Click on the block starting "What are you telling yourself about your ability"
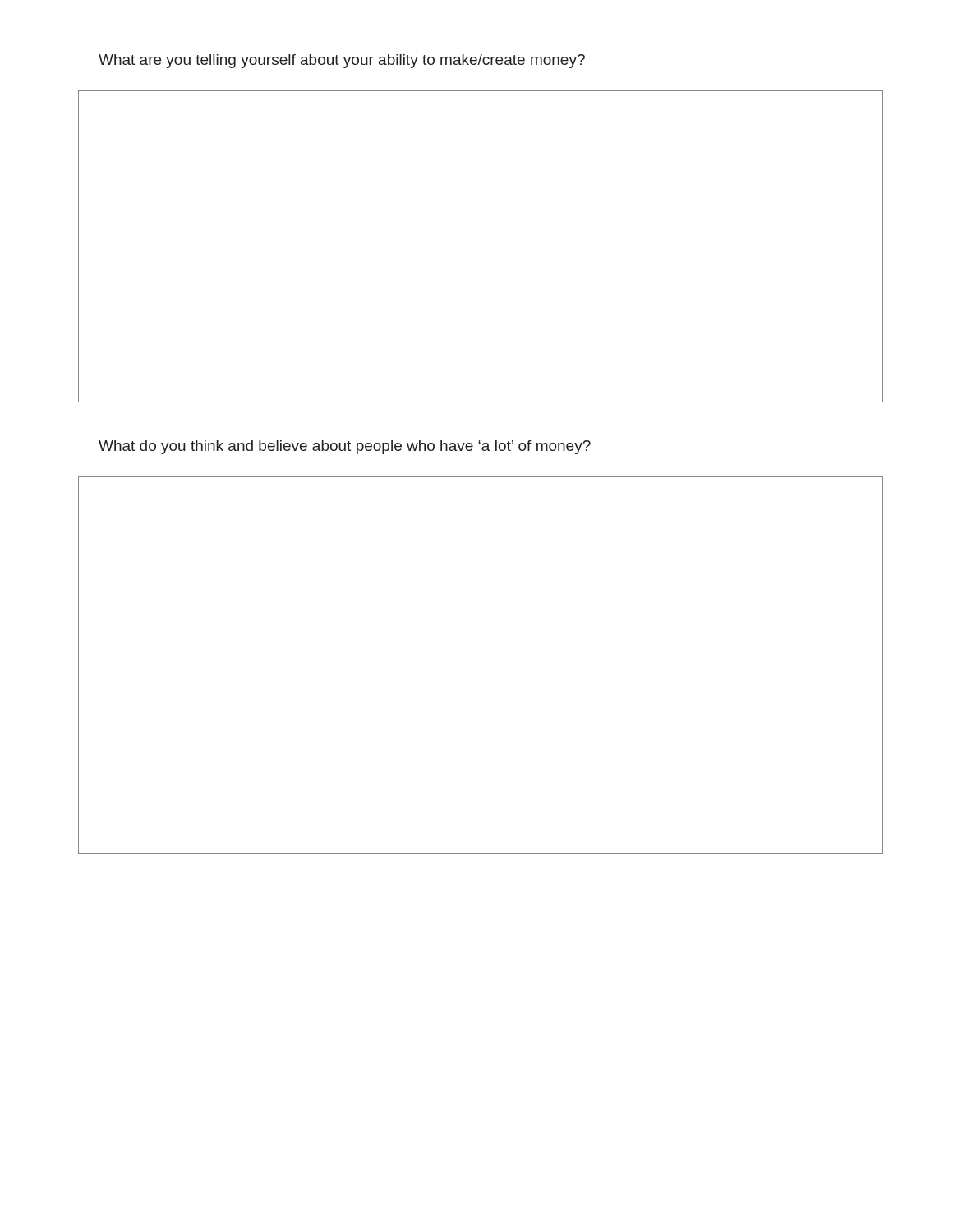 pyautogui.click(x=342, y=60)
